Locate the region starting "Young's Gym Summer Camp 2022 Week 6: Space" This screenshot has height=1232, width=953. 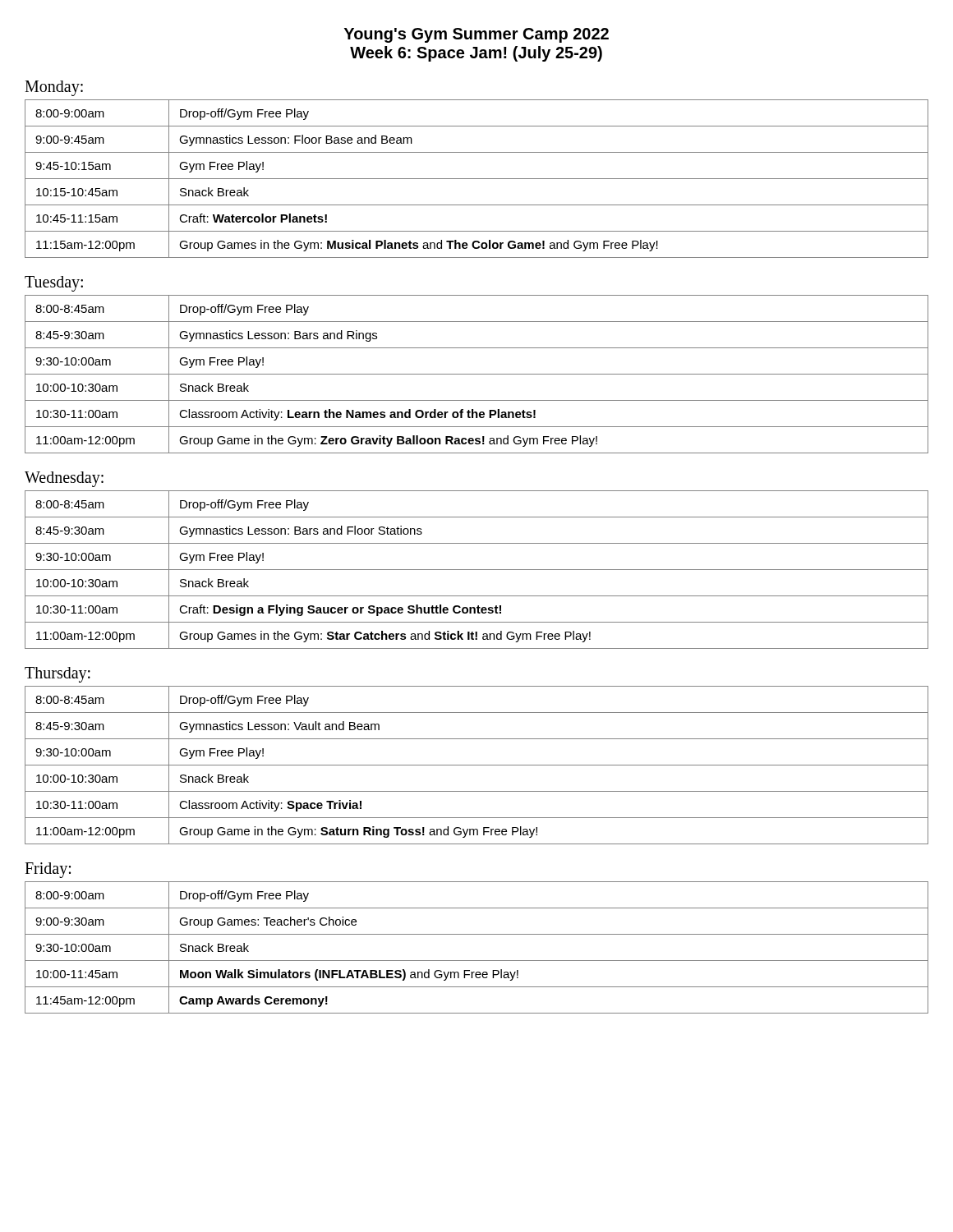(476, 44)
